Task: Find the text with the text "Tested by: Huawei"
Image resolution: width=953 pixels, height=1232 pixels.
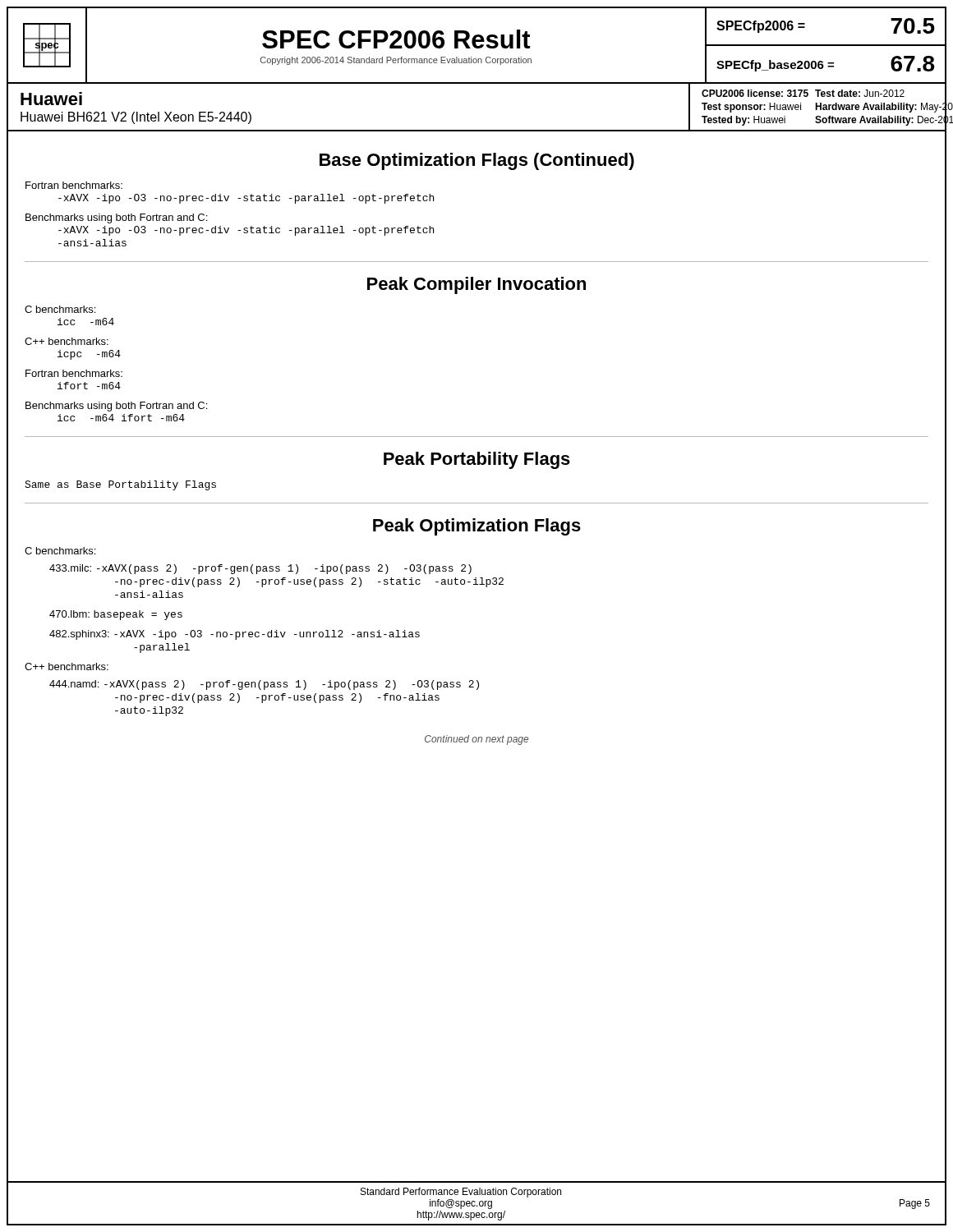Action: coord(744,120)
